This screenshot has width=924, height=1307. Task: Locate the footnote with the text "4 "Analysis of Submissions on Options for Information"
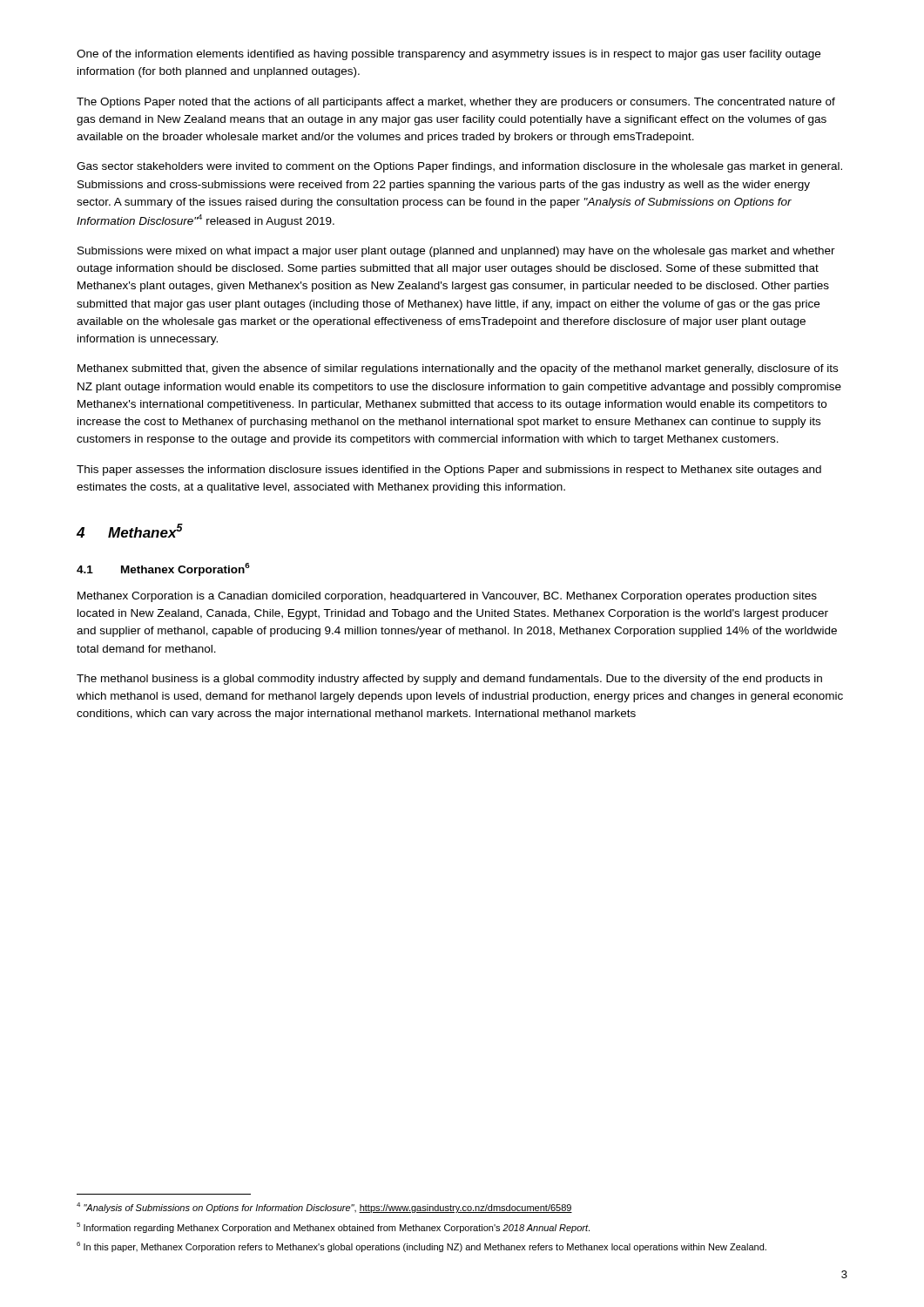pyautogui.click(x=324, y=1207)
